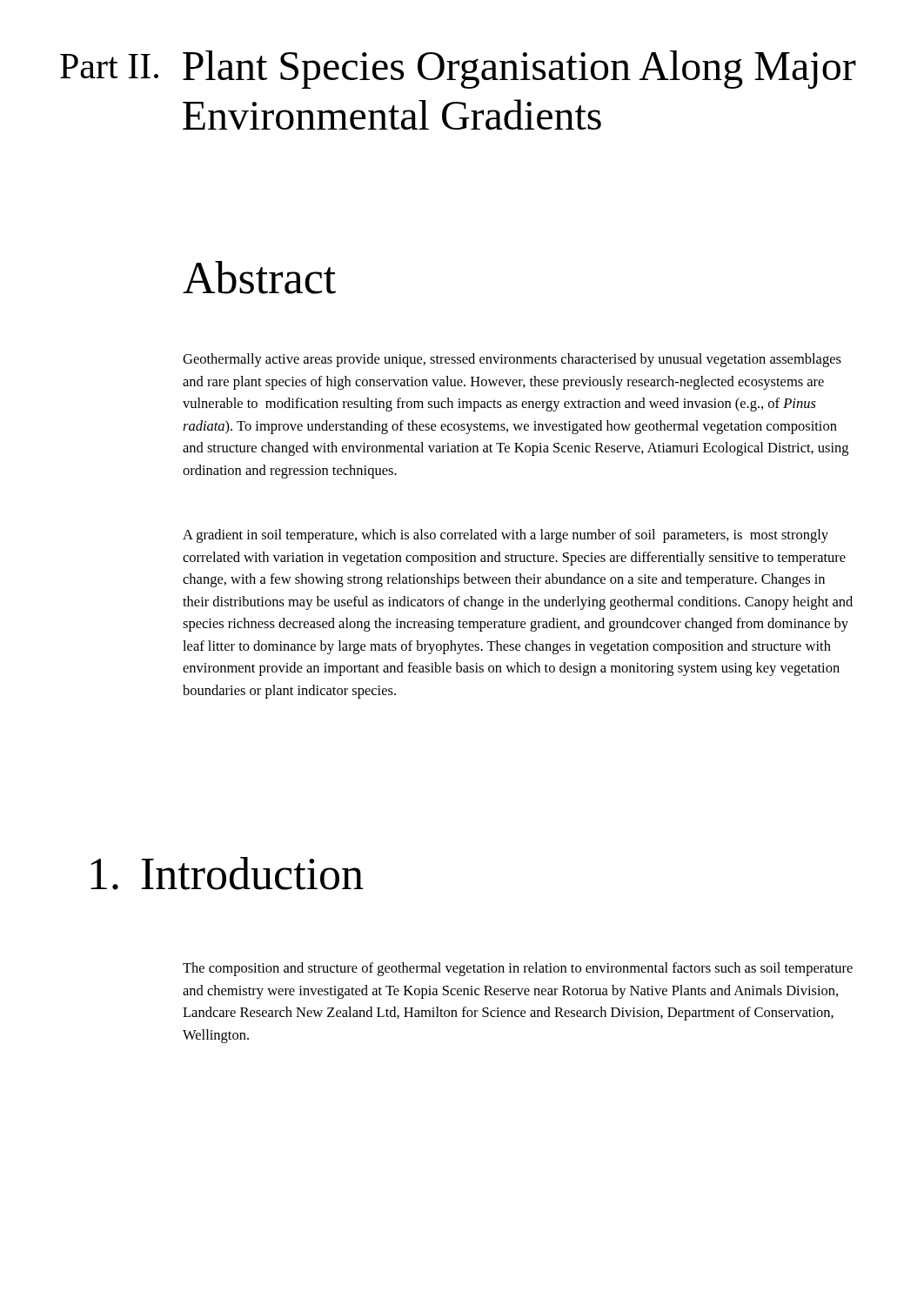The height and width of the screenshot is (1305, 924).
Task: Click on the element starting "The composition and structure of geothermal vegetation in"
Action: pyautogui.click(x=518, y=1001)
